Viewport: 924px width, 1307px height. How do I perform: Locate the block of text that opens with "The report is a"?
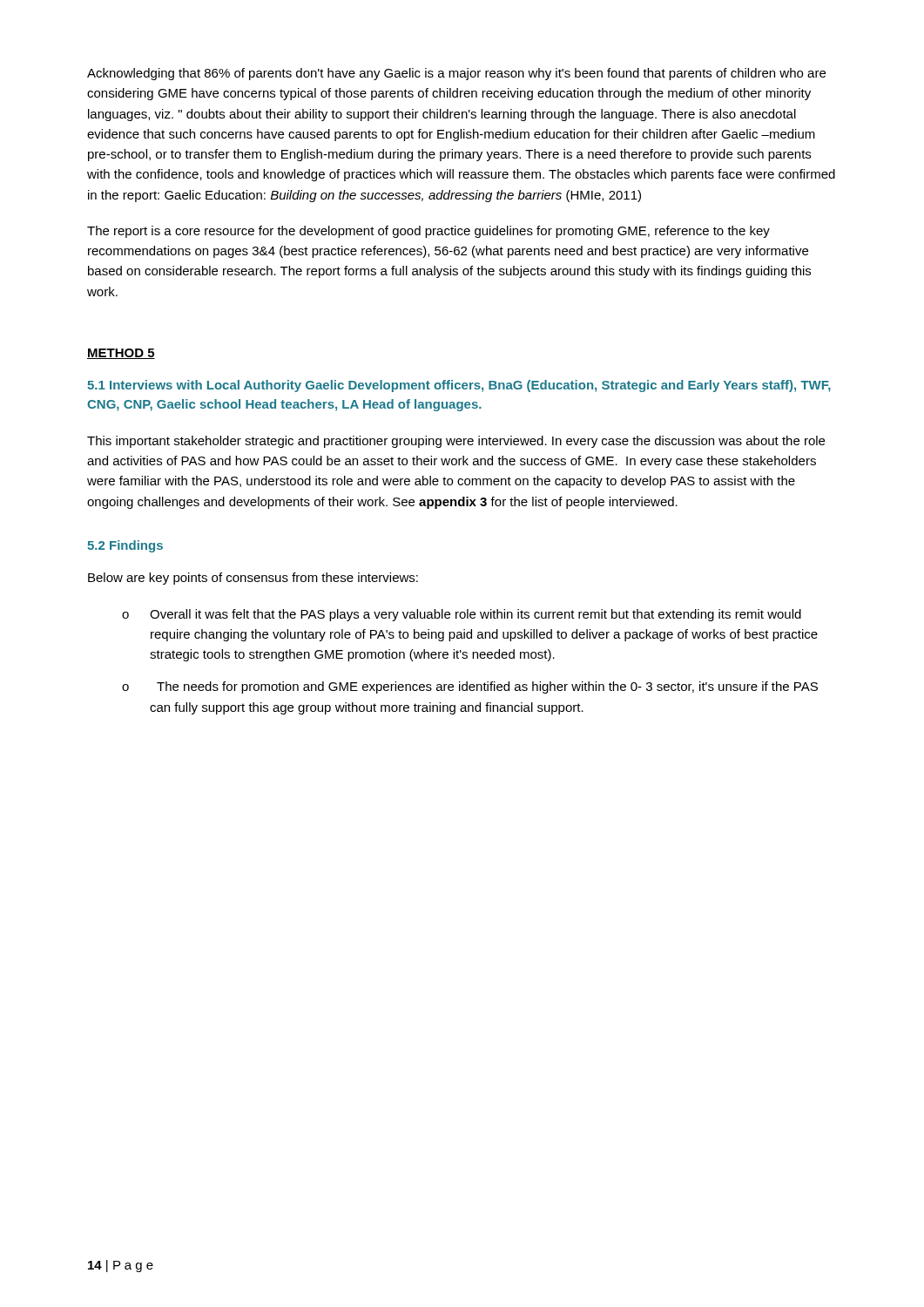tap(449, 261)
